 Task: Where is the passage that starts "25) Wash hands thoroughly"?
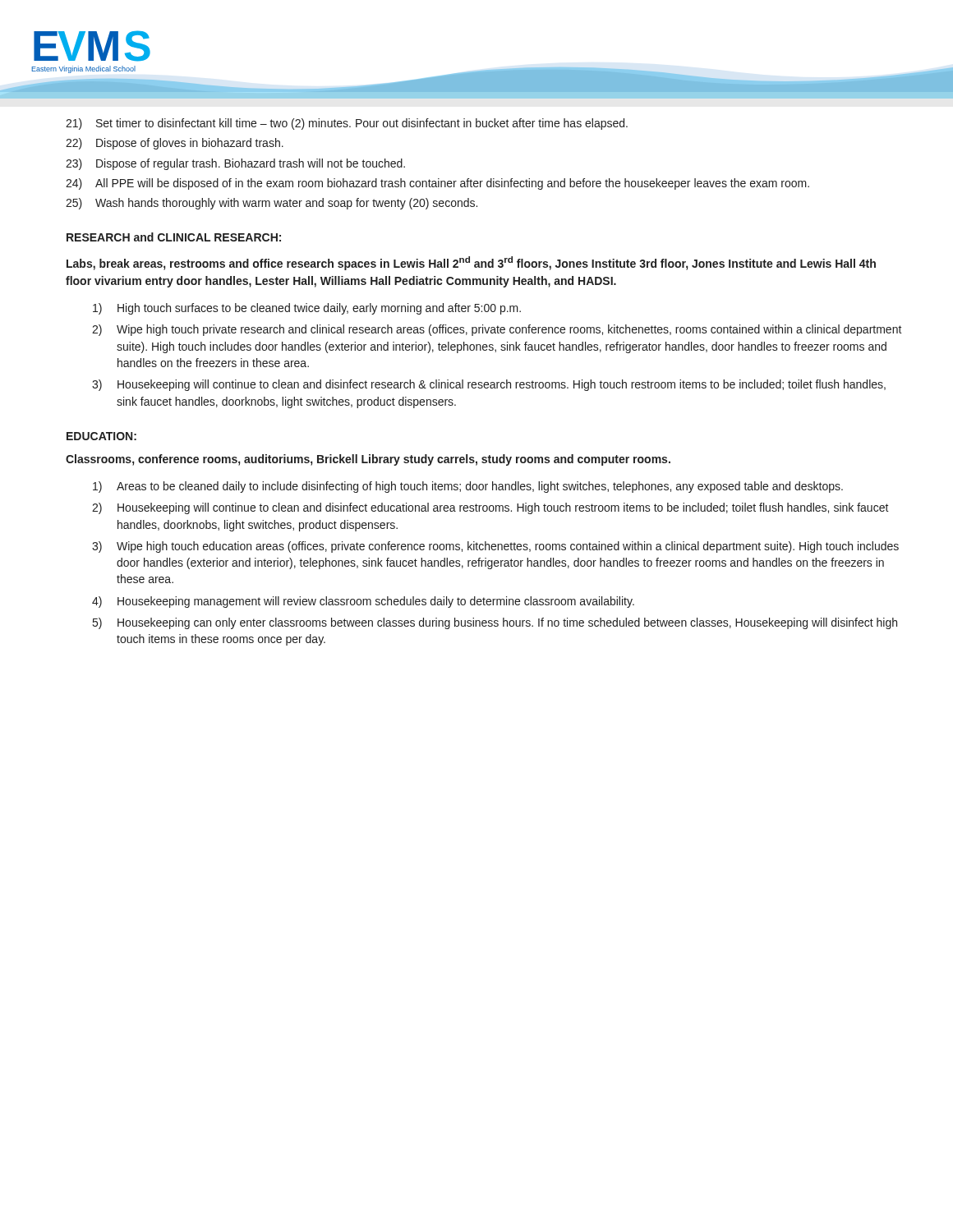[x=485, y=203]
